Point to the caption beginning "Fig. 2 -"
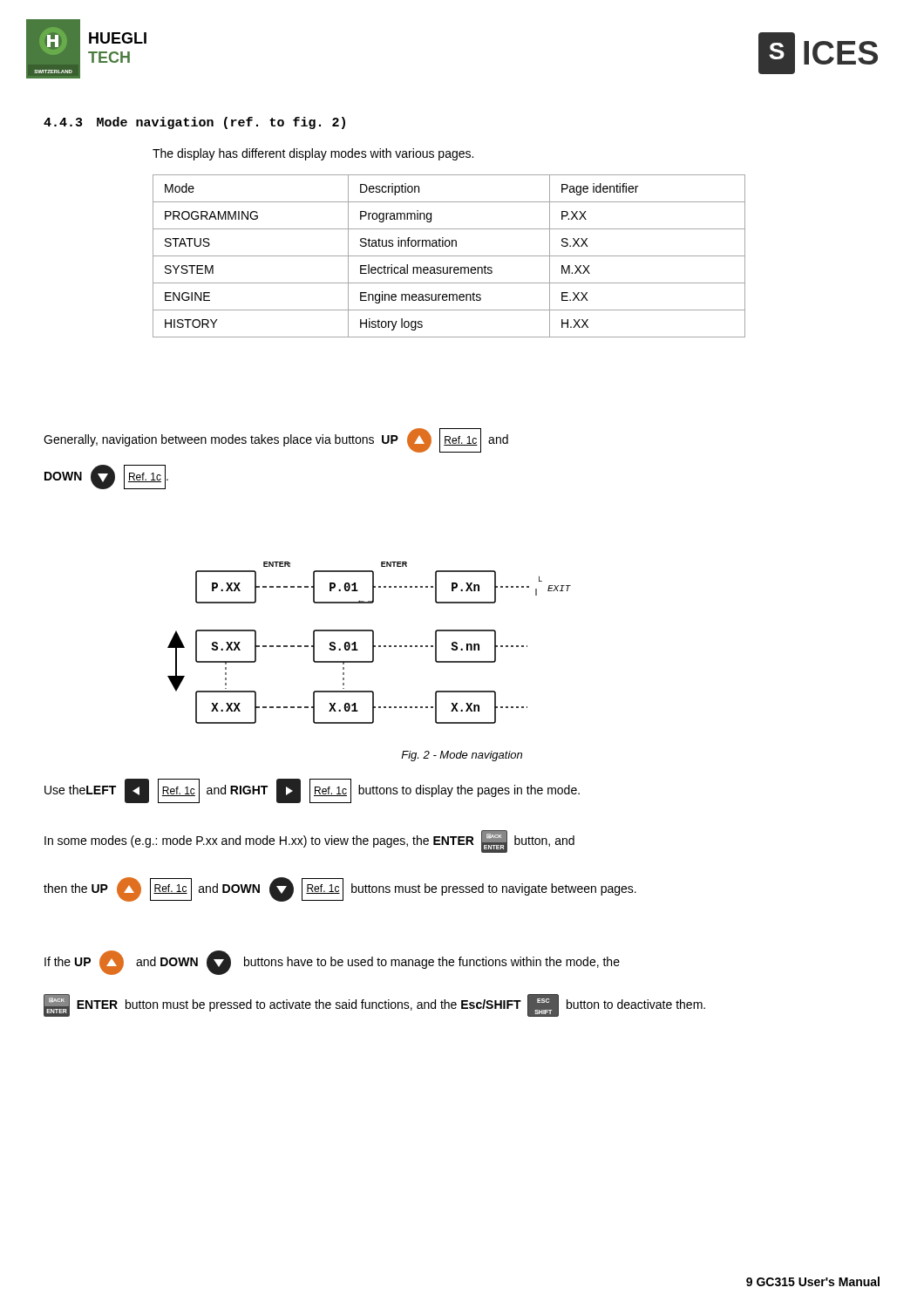Image resolution: width=924 pixels, height=1308 pixels. [x=462, y=755]
